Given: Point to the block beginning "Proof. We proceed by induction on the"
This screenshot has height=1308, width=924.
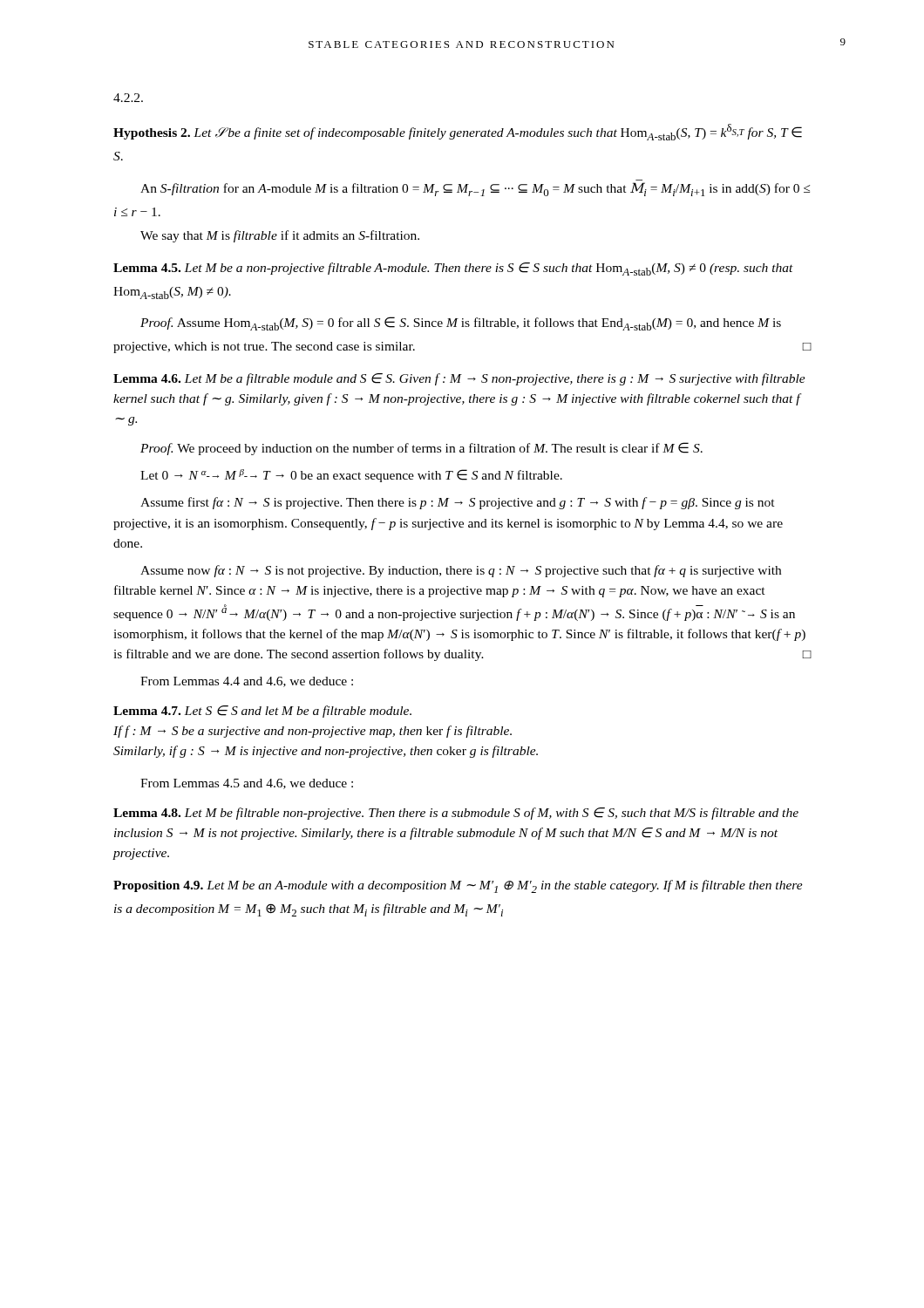Looking at the screenshot, I should tap(422, 447).
